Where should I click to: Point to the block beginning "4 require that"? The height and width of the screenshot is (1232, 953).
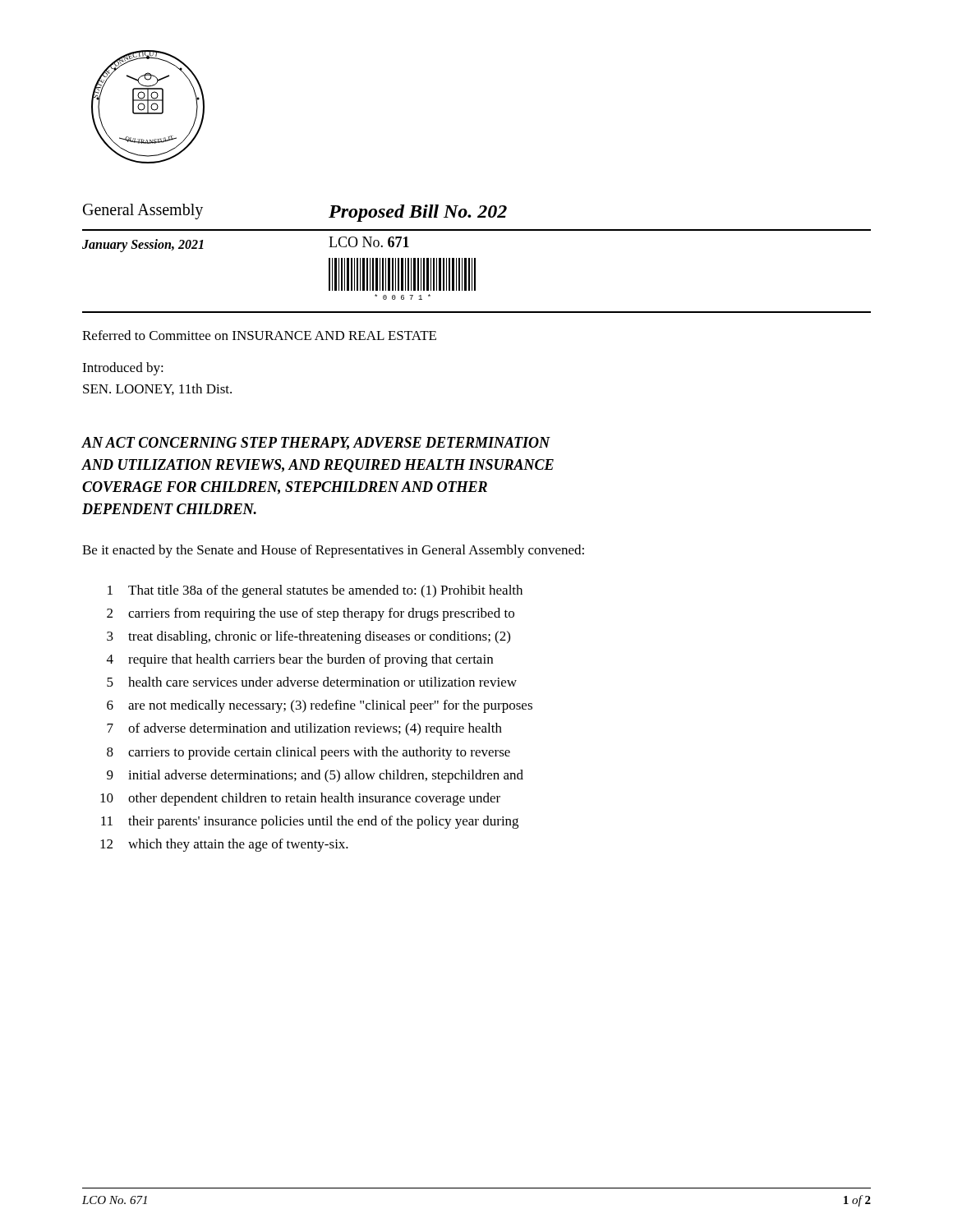click(476, 660)
